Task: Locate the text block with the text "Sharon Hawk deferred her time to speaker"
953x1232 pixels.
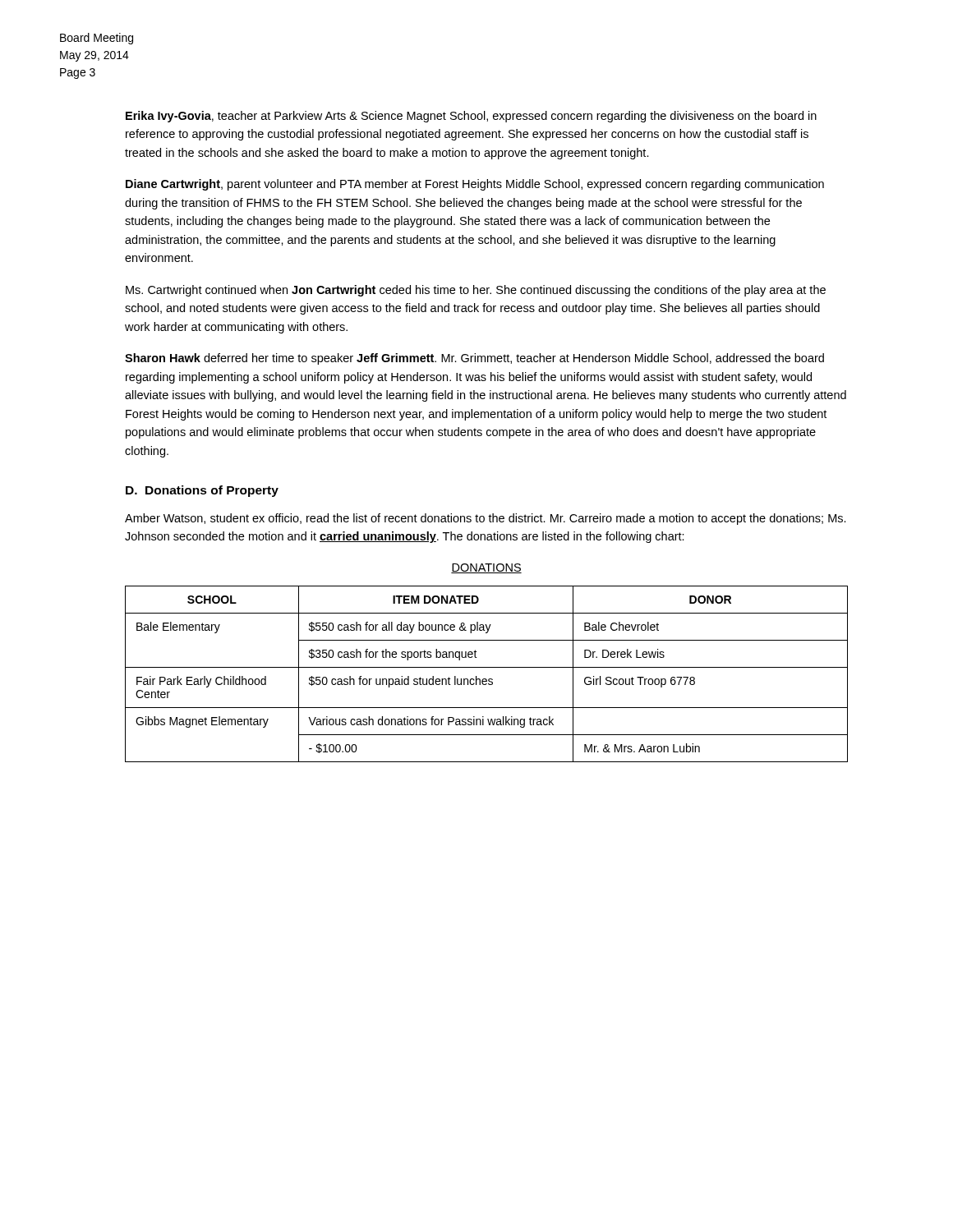Action: tap(486, 404)
